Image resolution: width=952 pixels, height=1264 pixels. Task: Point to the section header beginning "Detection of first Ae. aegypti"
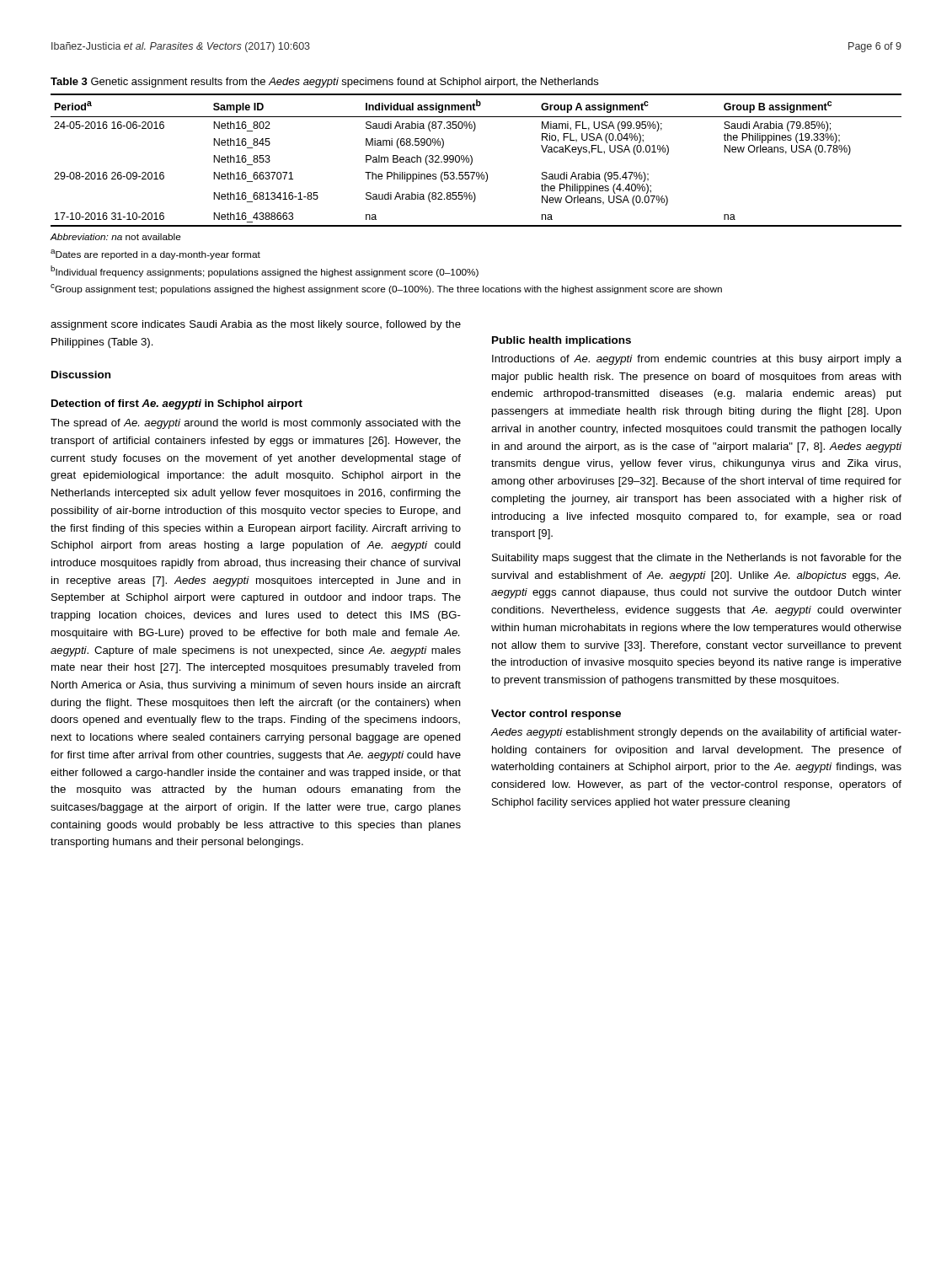coord(177,404)
